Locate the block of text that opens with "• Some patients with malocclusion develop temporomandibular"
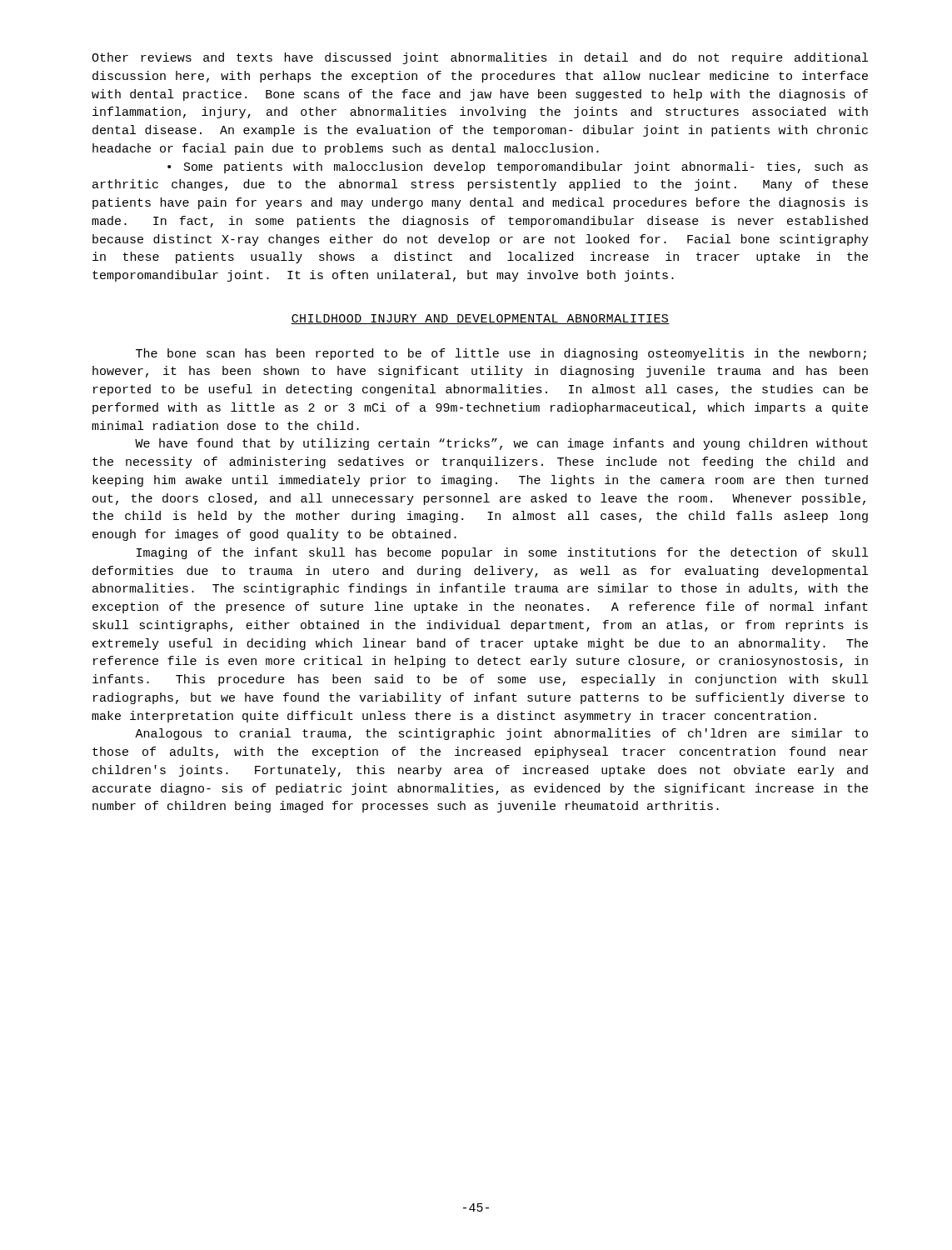 480,222
